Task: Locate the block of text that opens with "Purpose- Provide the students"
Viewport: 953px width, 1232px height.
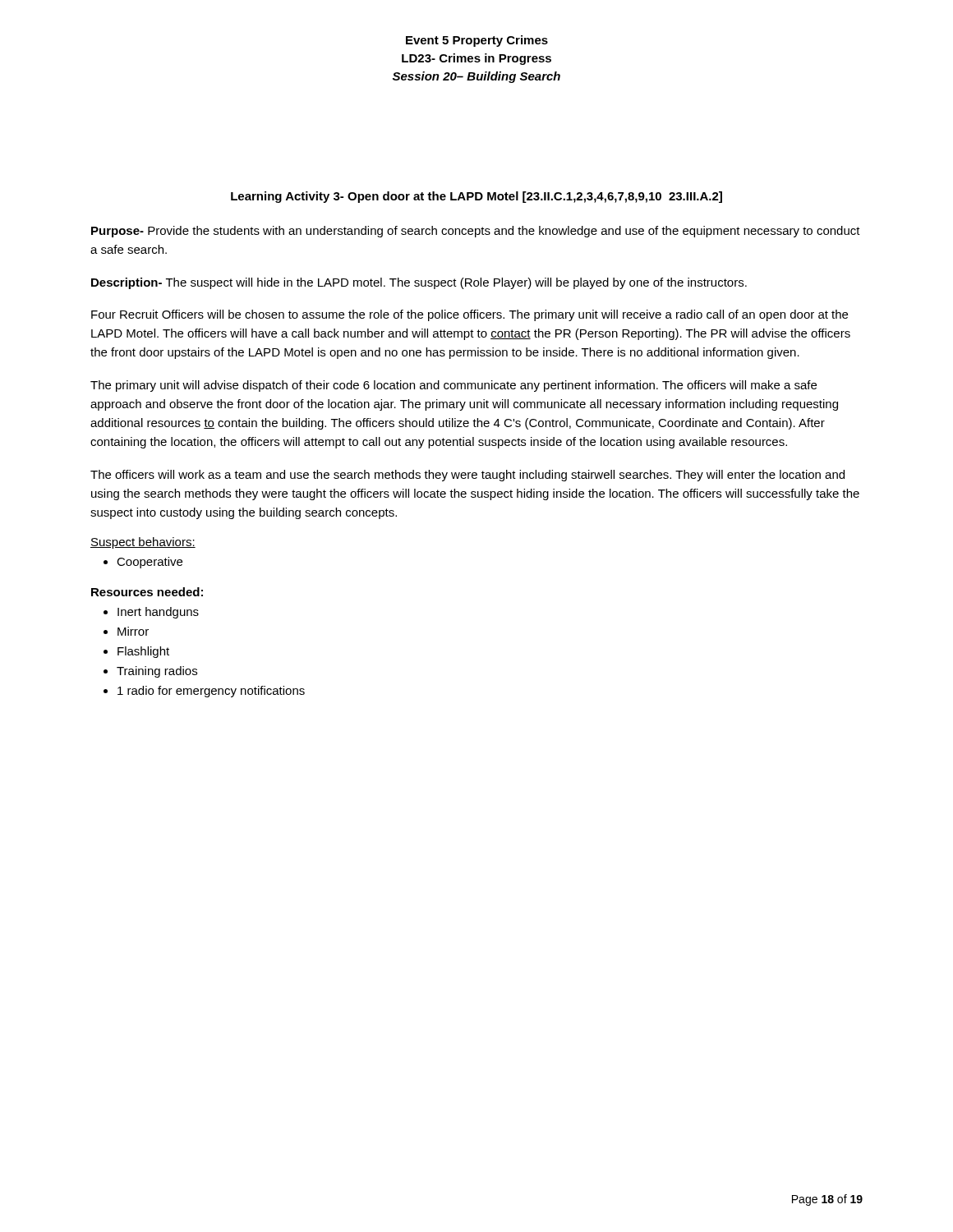Action: pyautogui.click(x=476, y=240)
